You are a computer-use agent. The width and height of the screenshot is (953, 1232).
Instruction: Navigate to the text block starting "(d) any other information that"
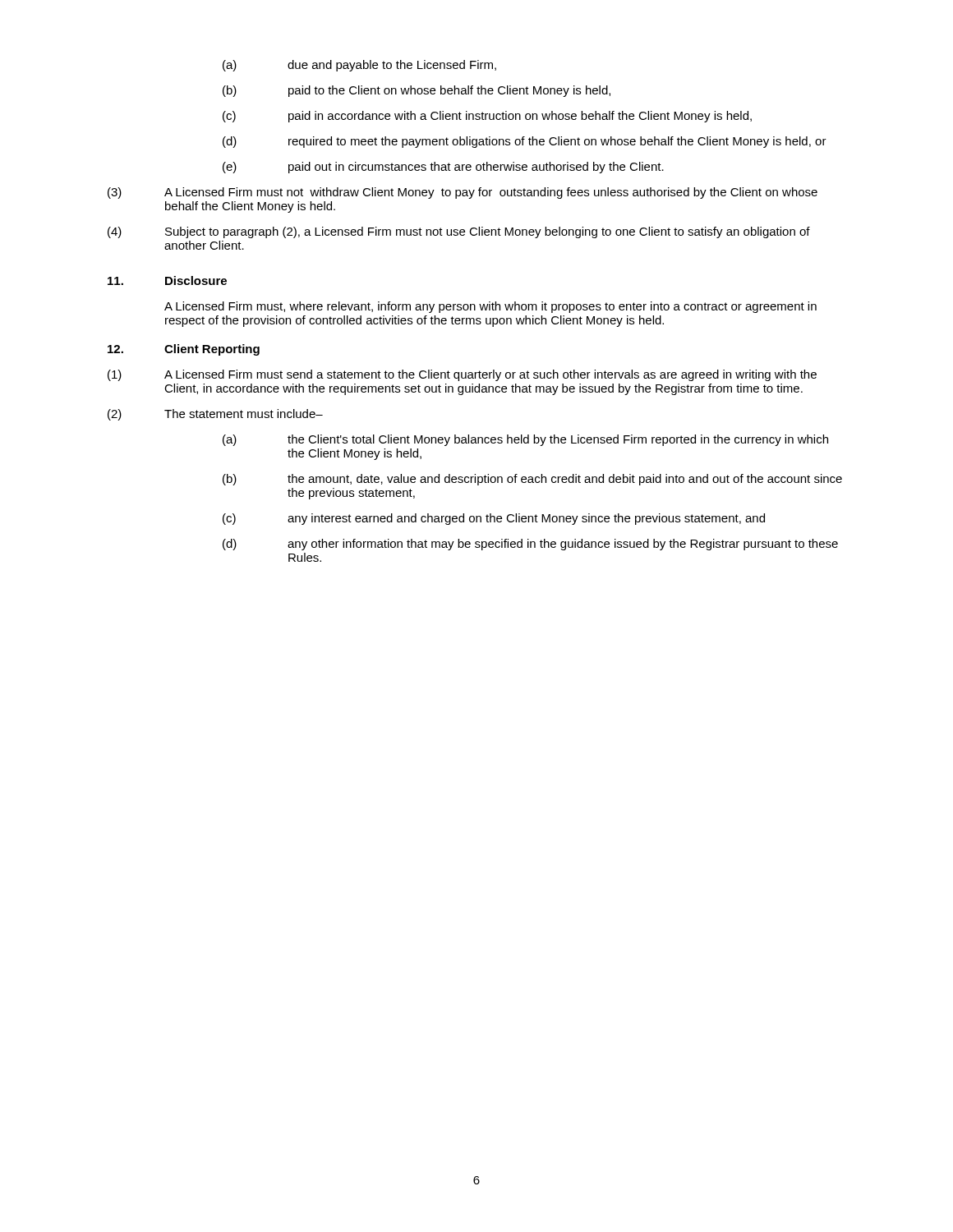point(534,550)
